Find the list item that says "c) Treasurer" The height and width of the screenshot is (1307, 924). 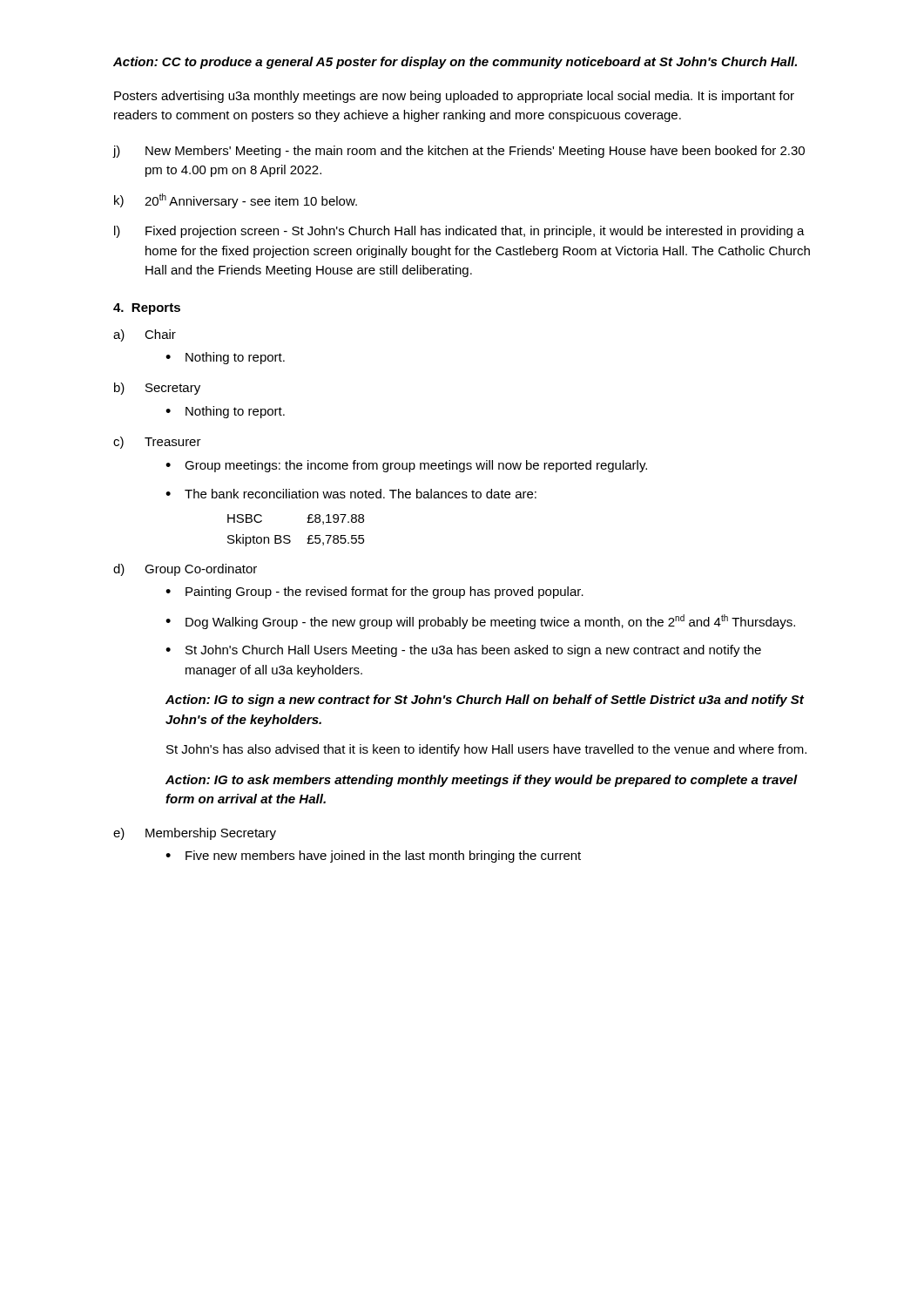coord(157,443)
